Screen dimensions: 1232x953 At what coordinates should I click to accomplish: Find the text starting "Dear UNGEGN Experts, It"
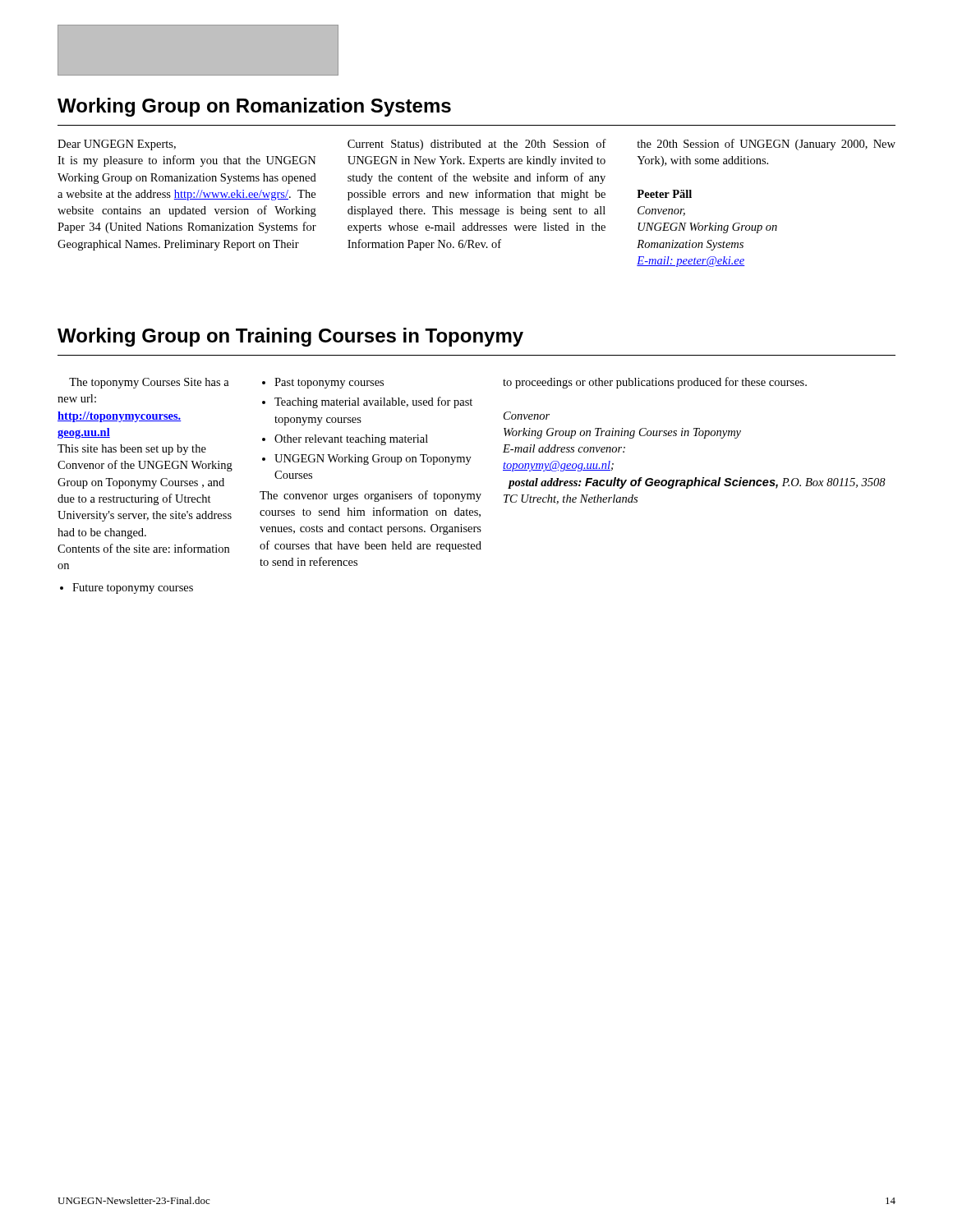476,202
